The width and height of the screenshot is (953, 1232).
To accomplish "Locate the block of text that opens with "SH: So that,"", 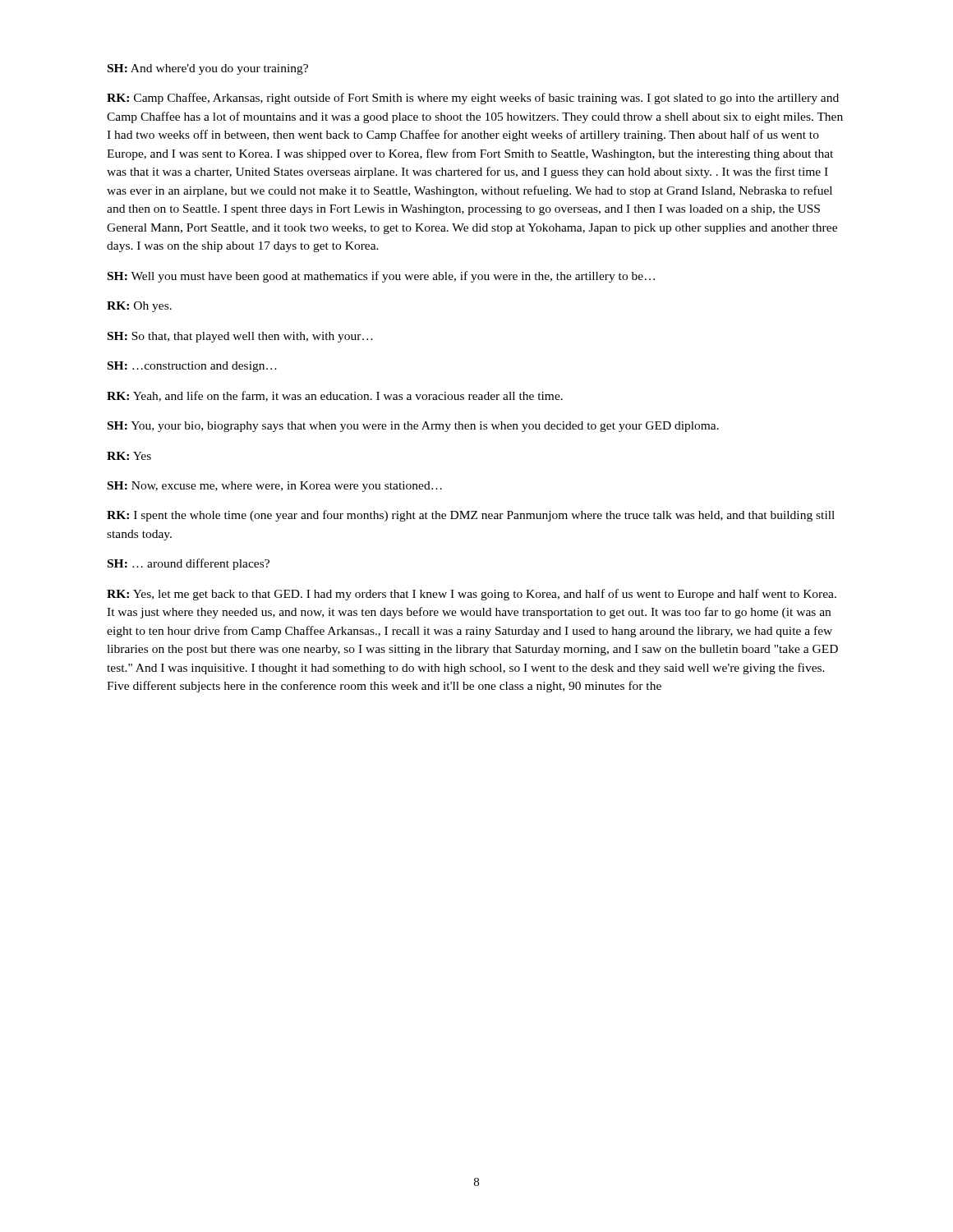I will (240, 335).
